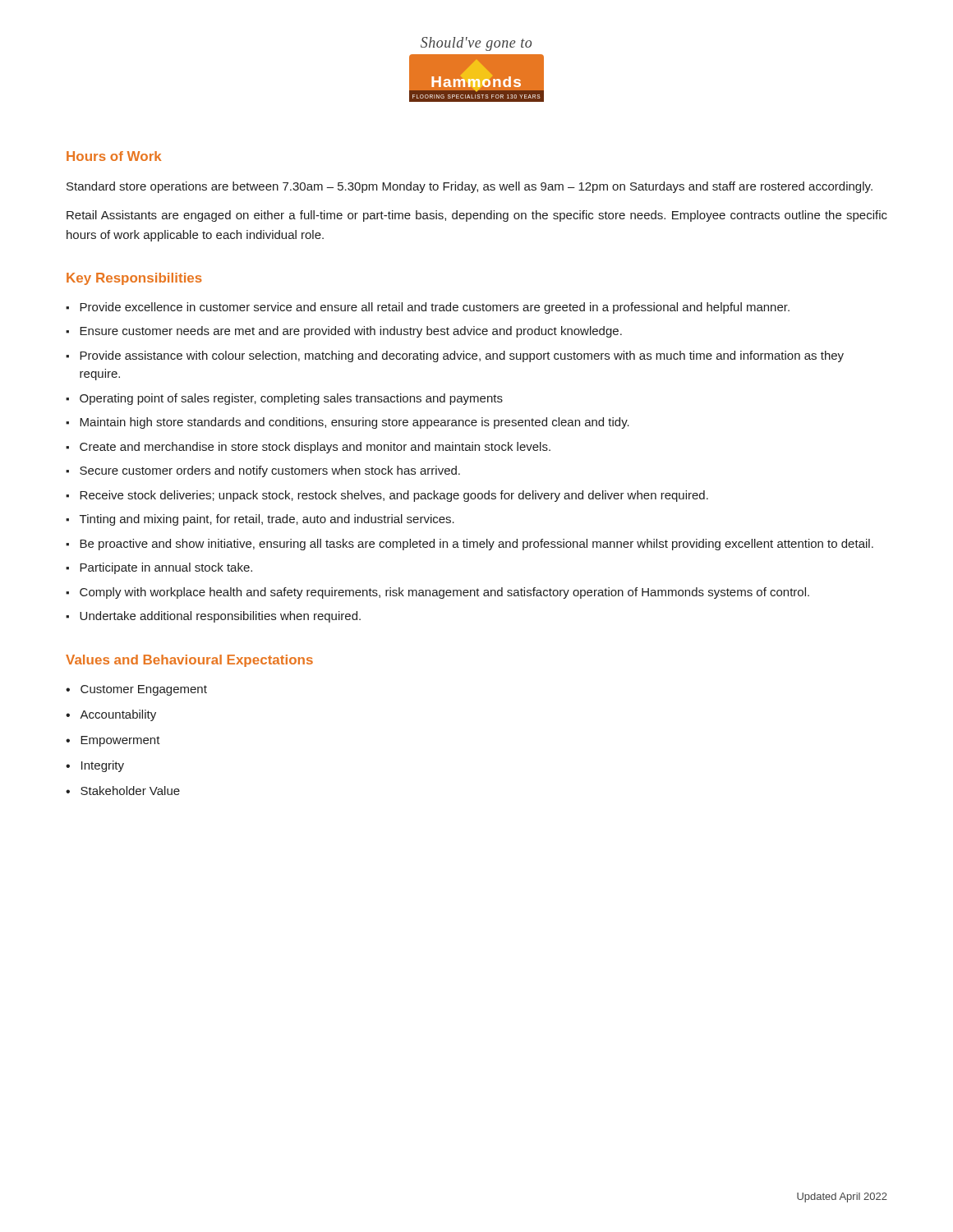
Task: Locate the element starting "Comply with workplace health"
Action: [445, 592]
